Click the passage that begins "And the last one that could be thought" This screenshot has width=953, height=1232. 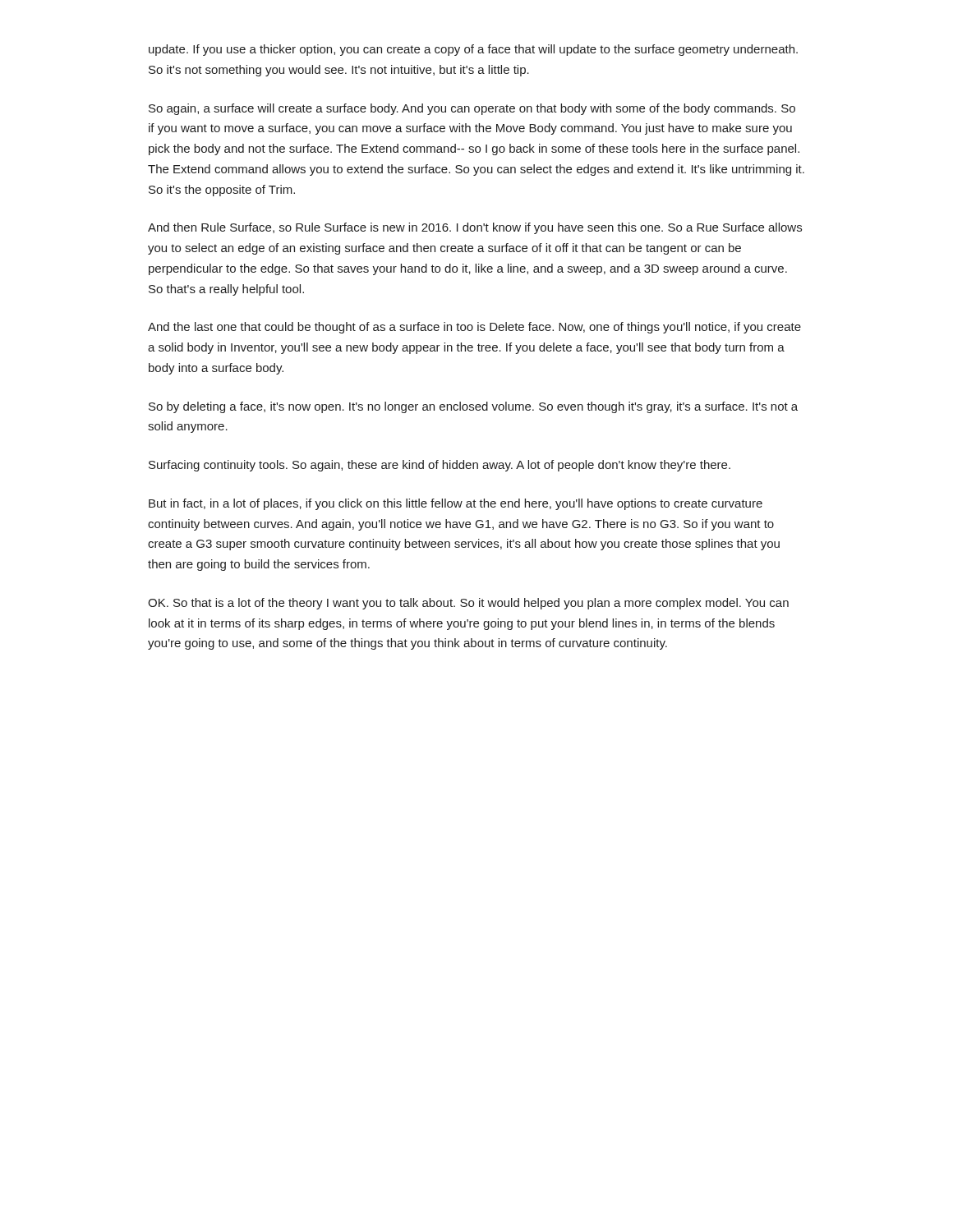474,347
